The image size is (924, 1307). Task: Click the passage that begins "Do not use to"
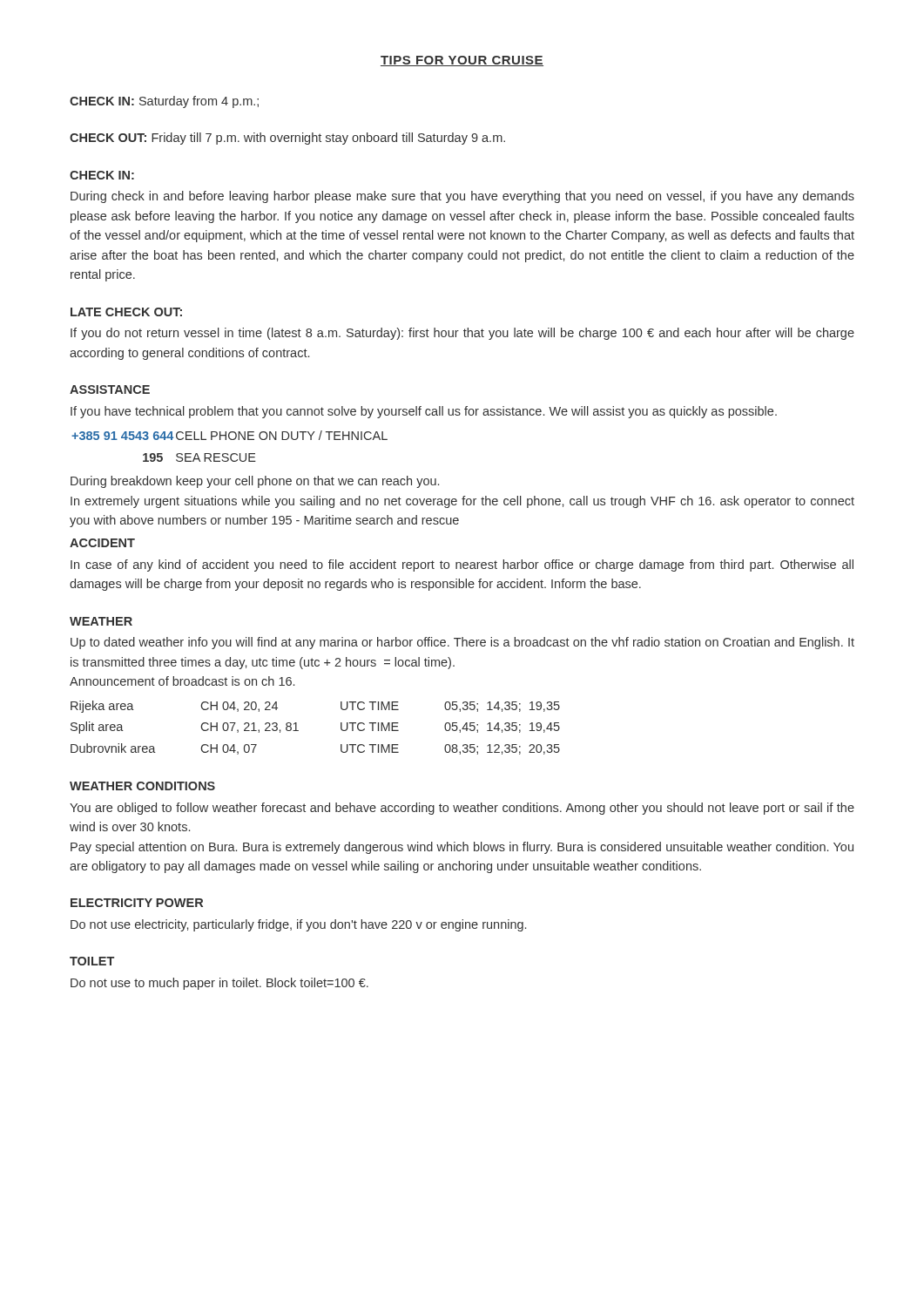tap(219, 984)
